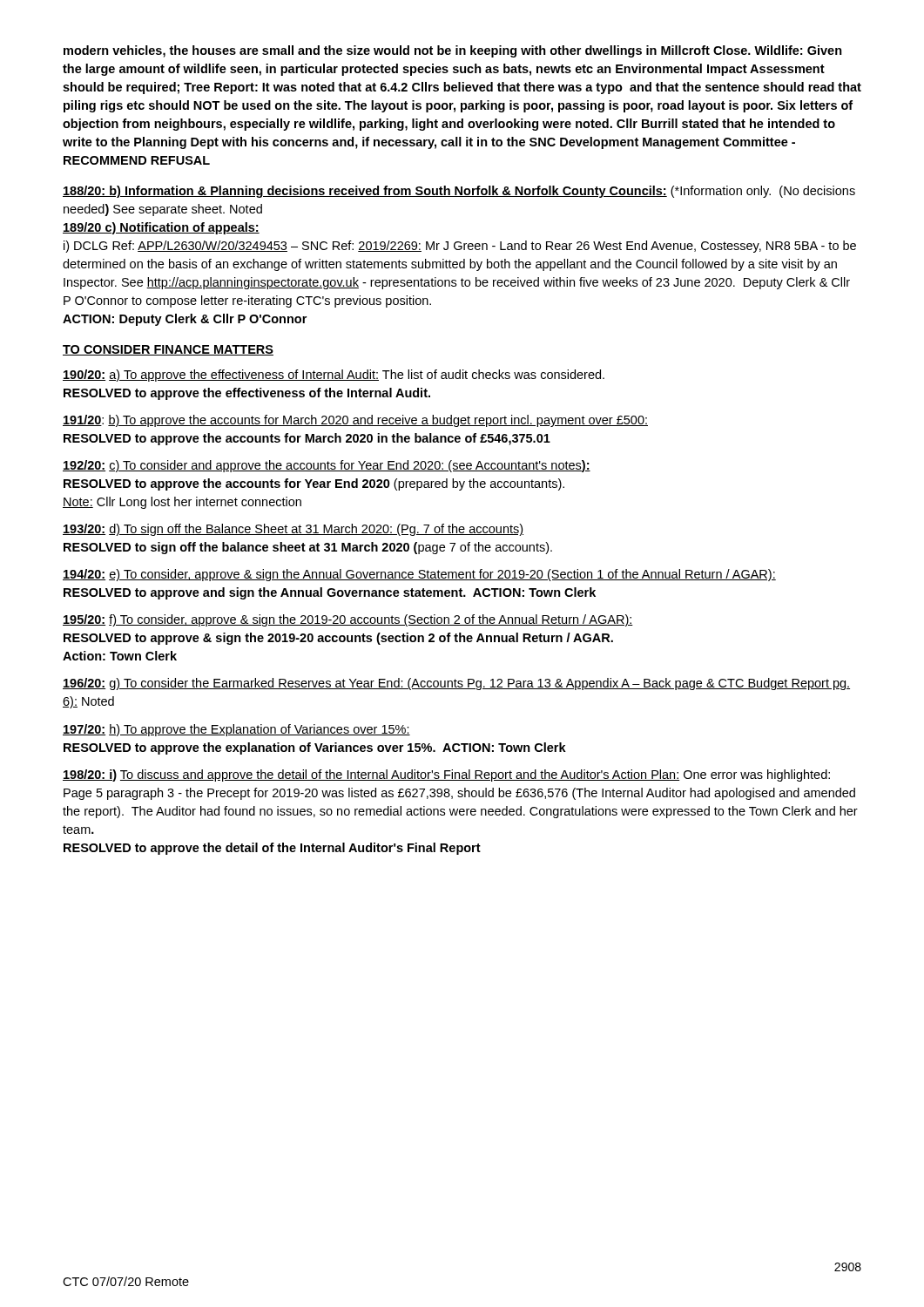Select the text block that reads "190/20: a) To approve the effectiveness of"
This screenshot has height=1307, width=924.
coord(334,384)
